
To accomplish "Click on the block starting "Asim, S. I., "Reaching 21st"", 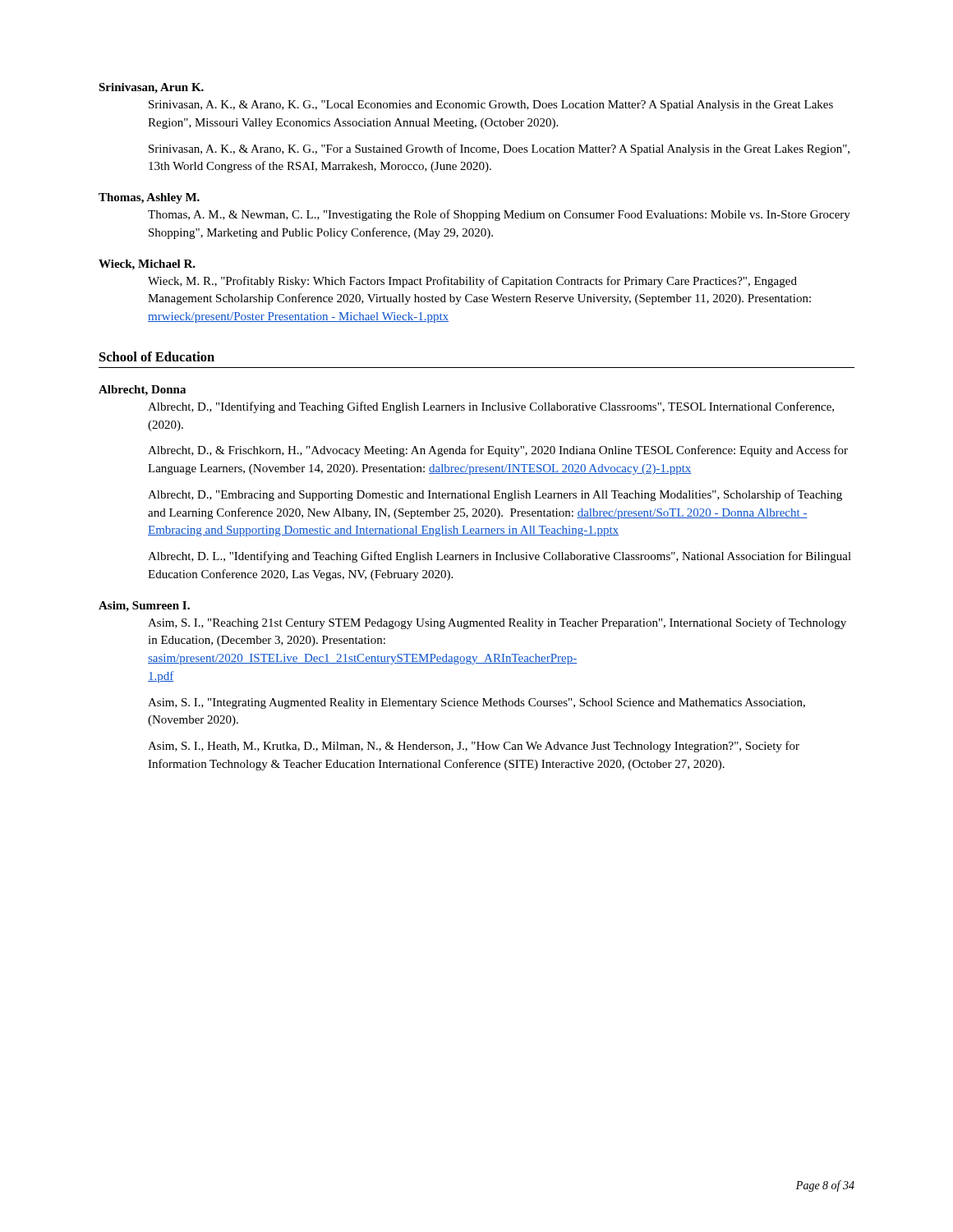I will point(497,649).
